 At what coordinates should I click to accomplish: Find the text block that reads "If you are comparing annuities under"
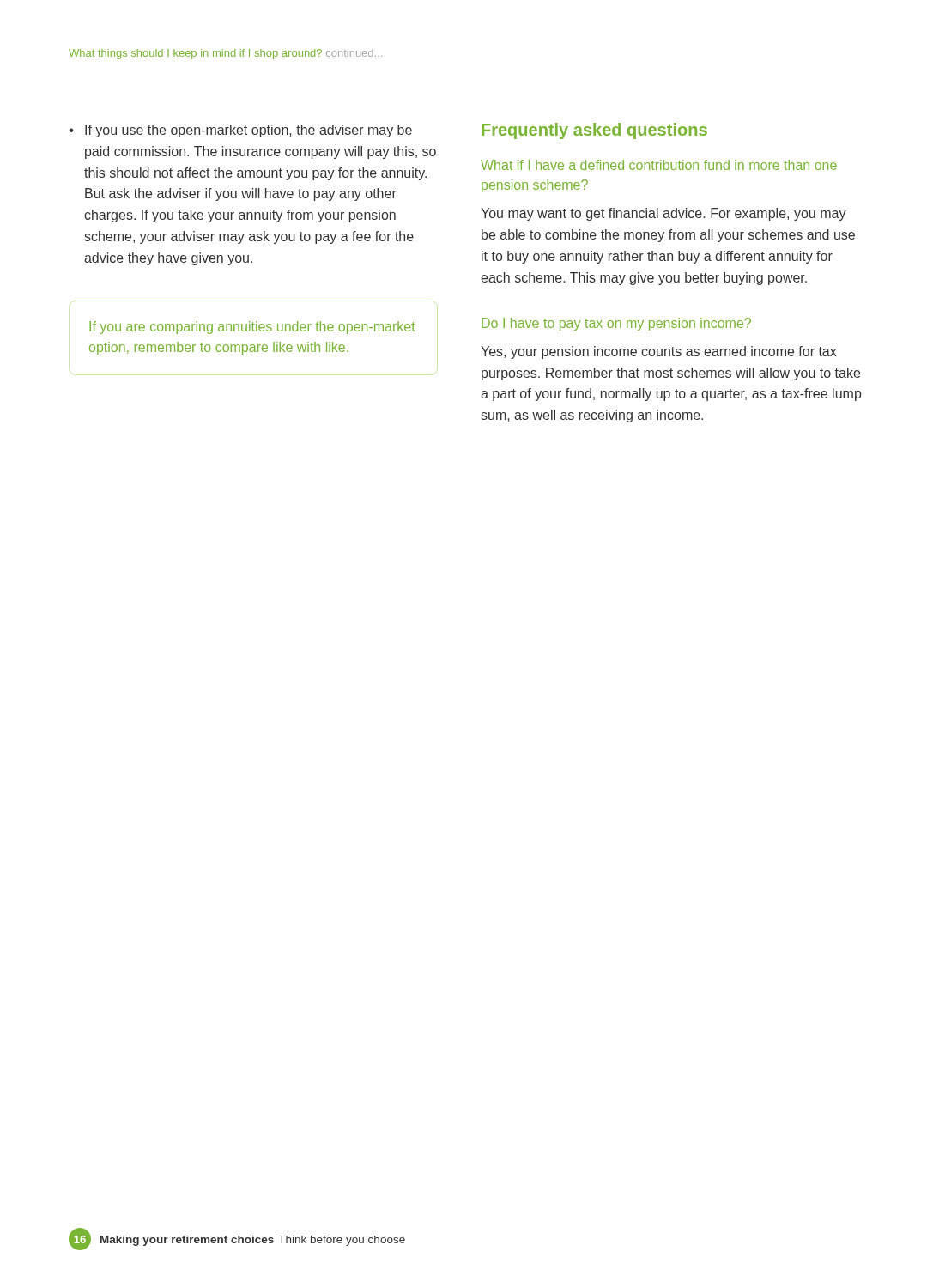tap(252, 337)
